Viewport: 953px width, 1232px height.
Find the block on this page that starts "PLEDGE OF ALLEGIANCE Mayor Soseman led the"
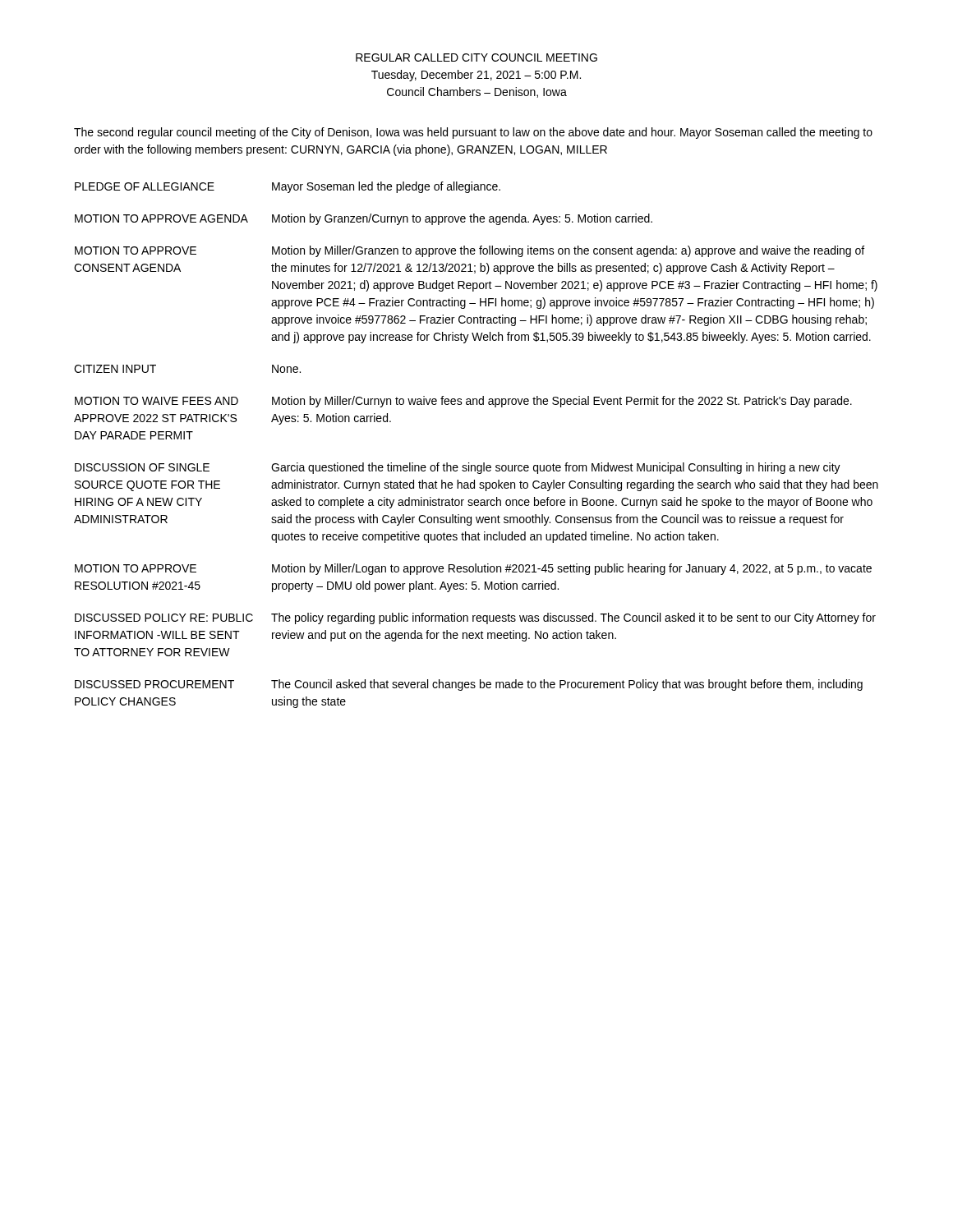476,187
